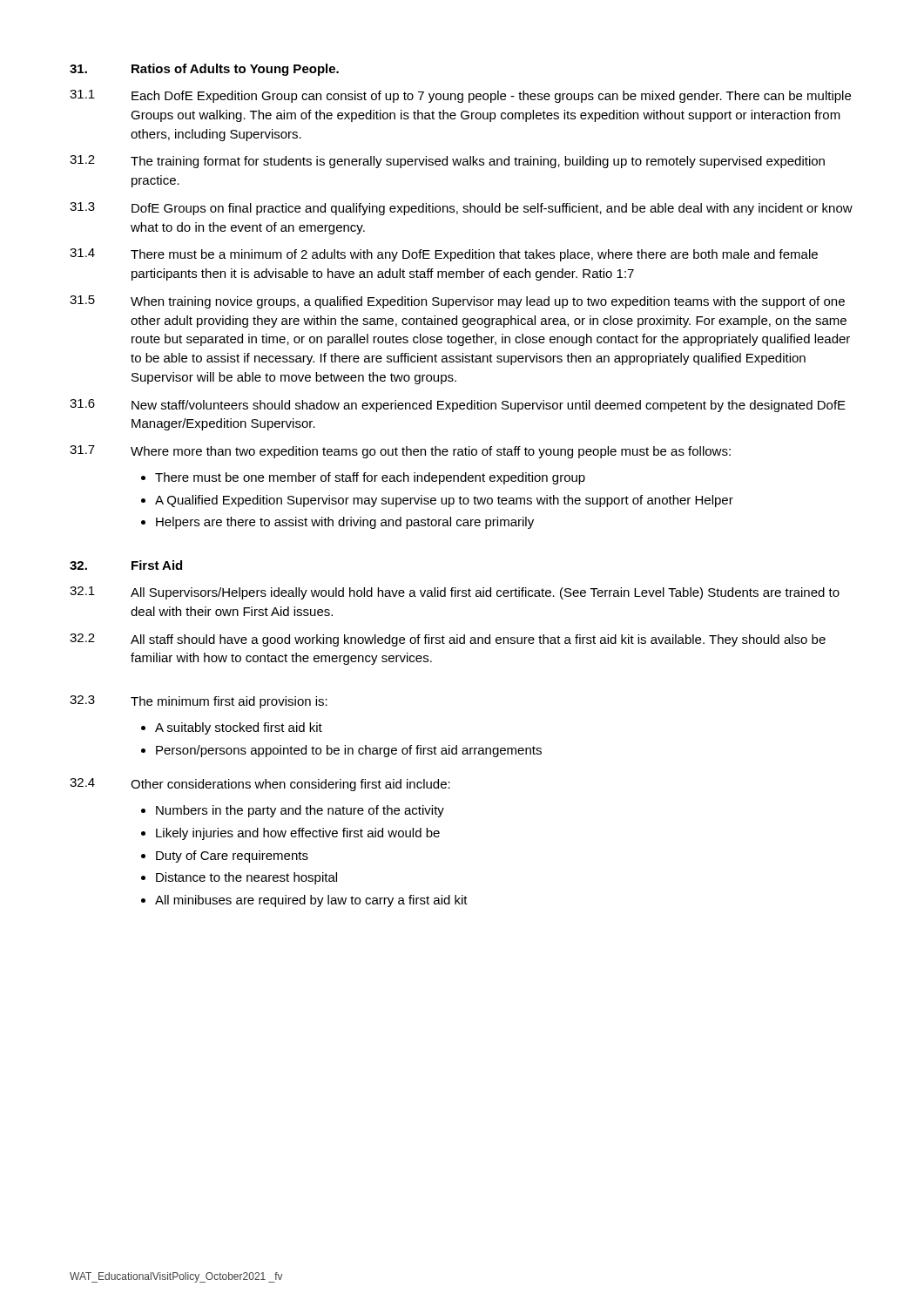Where is the passage that starts "31.4 There must be a minimum of 2"?

pos(462,264)
